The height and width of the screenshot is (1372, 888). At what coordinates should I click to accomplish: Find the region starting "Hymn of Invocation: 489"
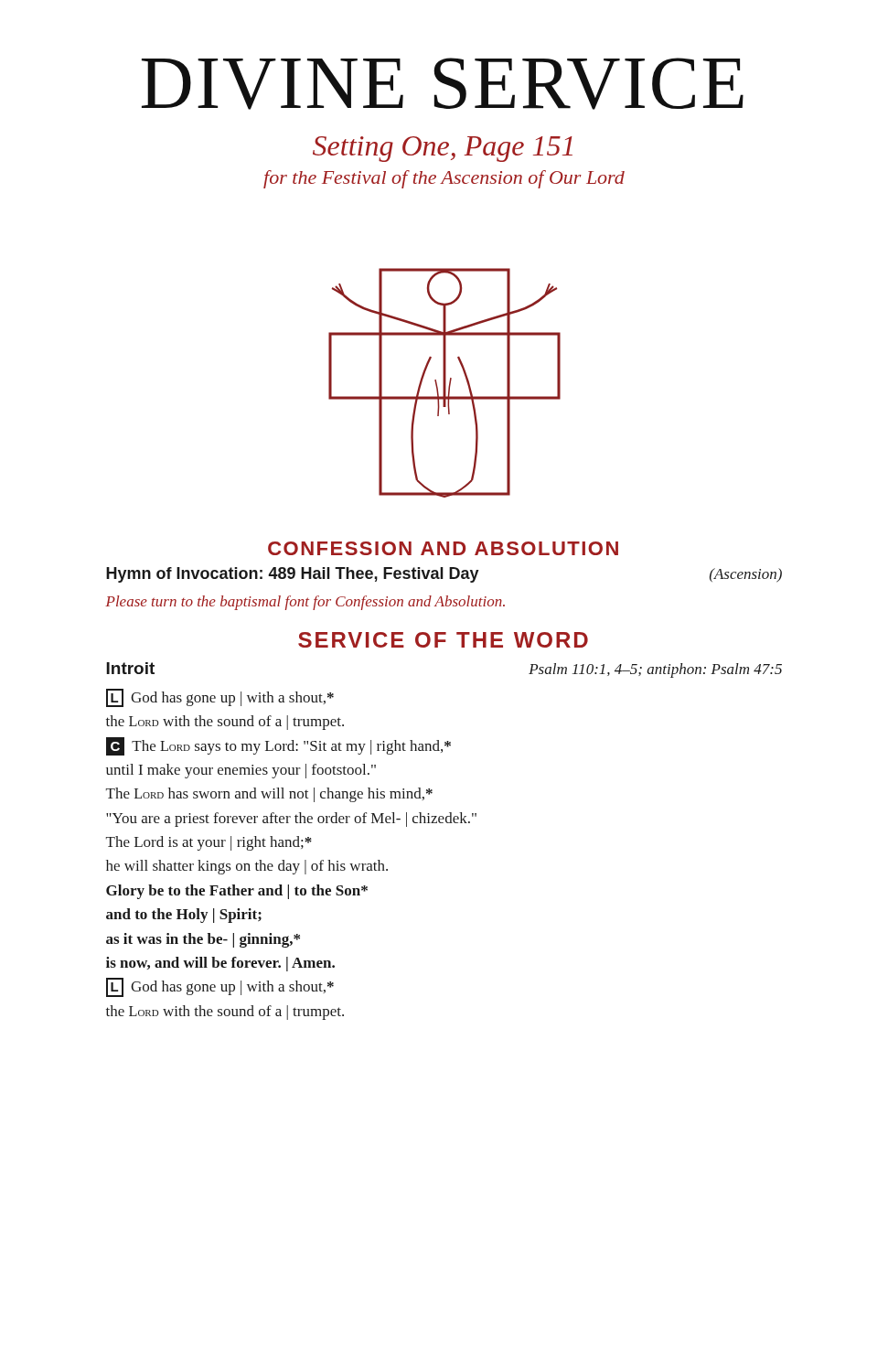click(x=444, y=574)
